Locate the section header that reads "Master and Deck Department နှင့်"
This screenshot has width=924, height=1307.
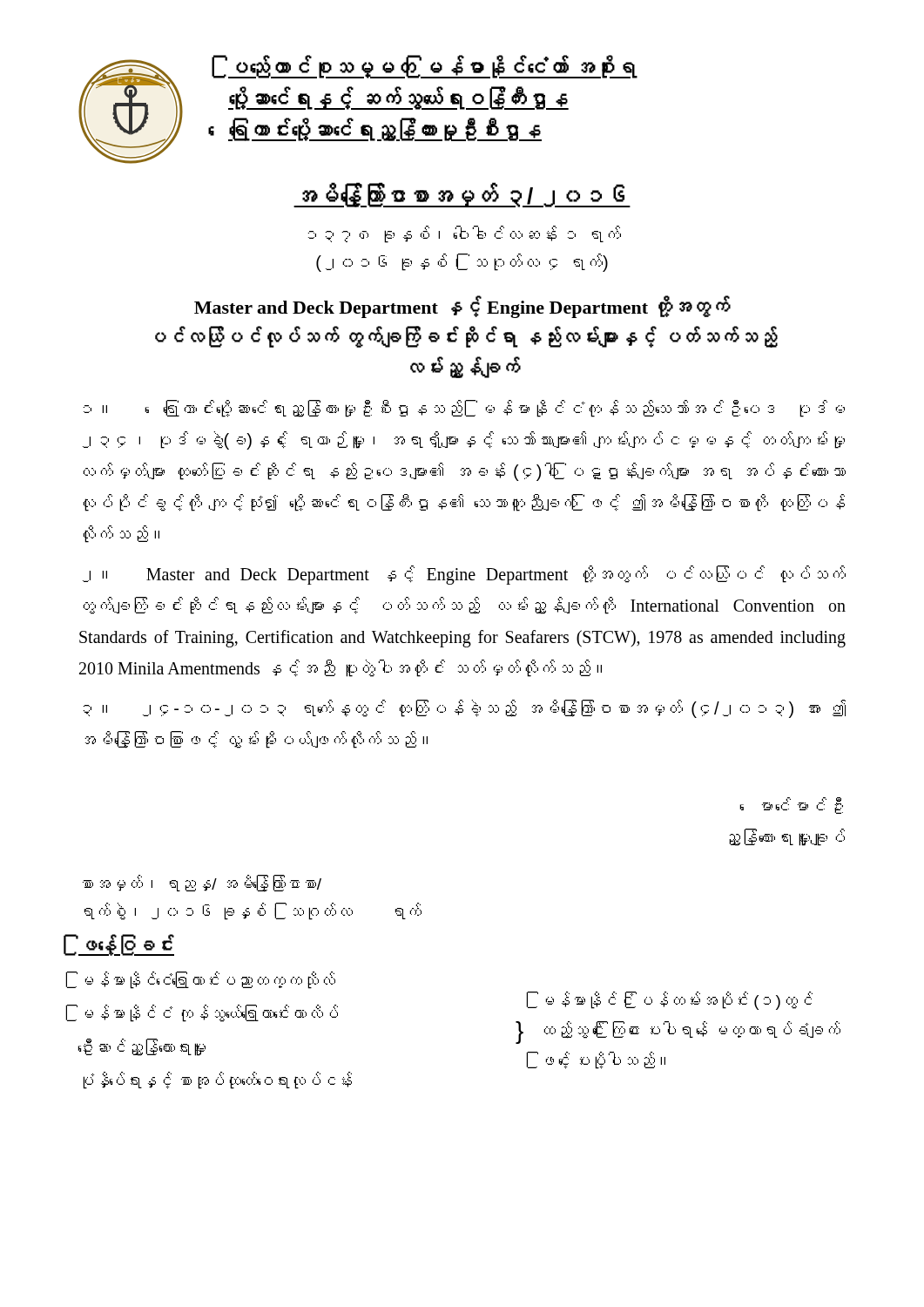462,338
